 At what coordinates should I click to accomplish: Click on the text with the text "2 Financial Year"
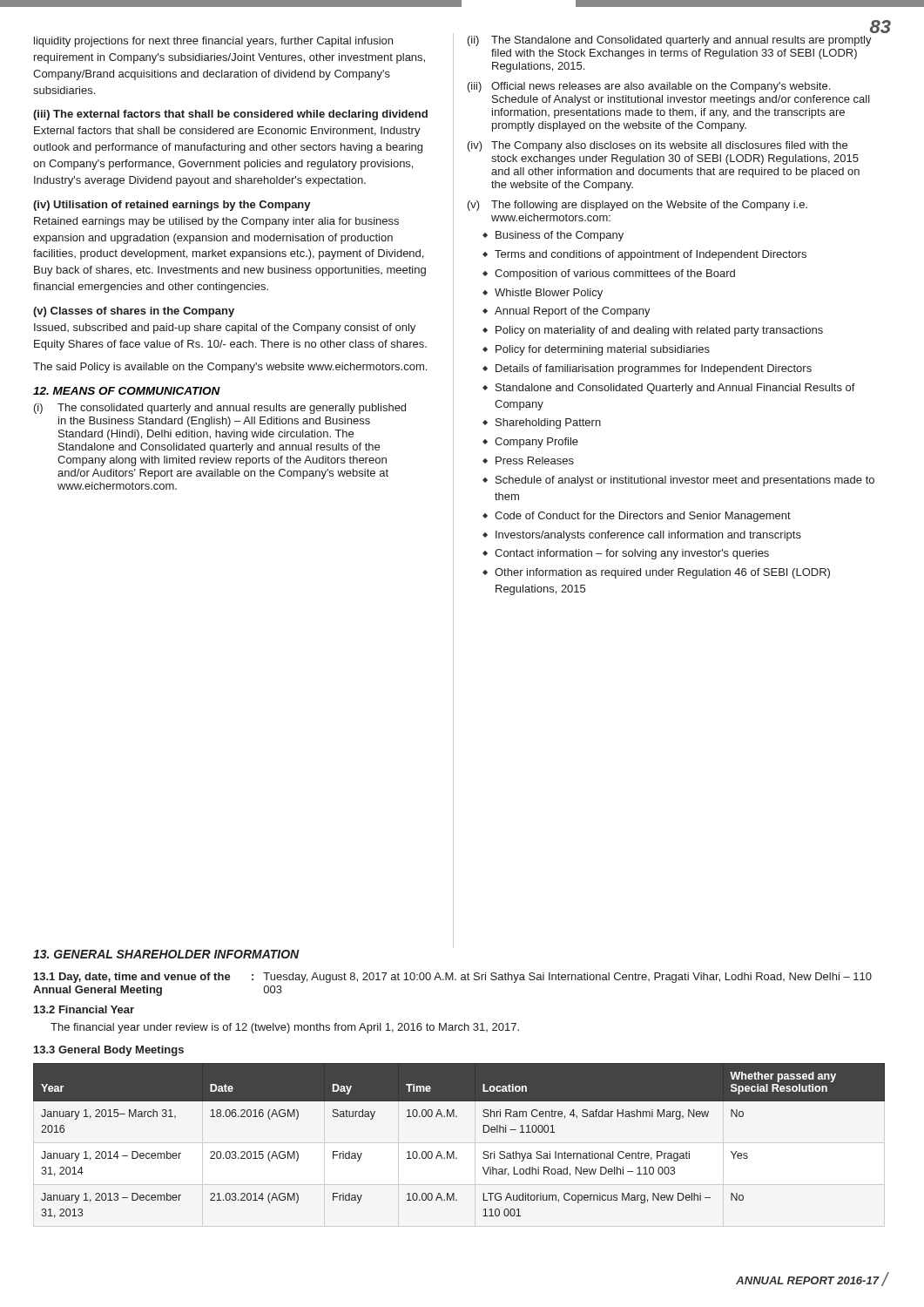click(x=84, y=1009)
